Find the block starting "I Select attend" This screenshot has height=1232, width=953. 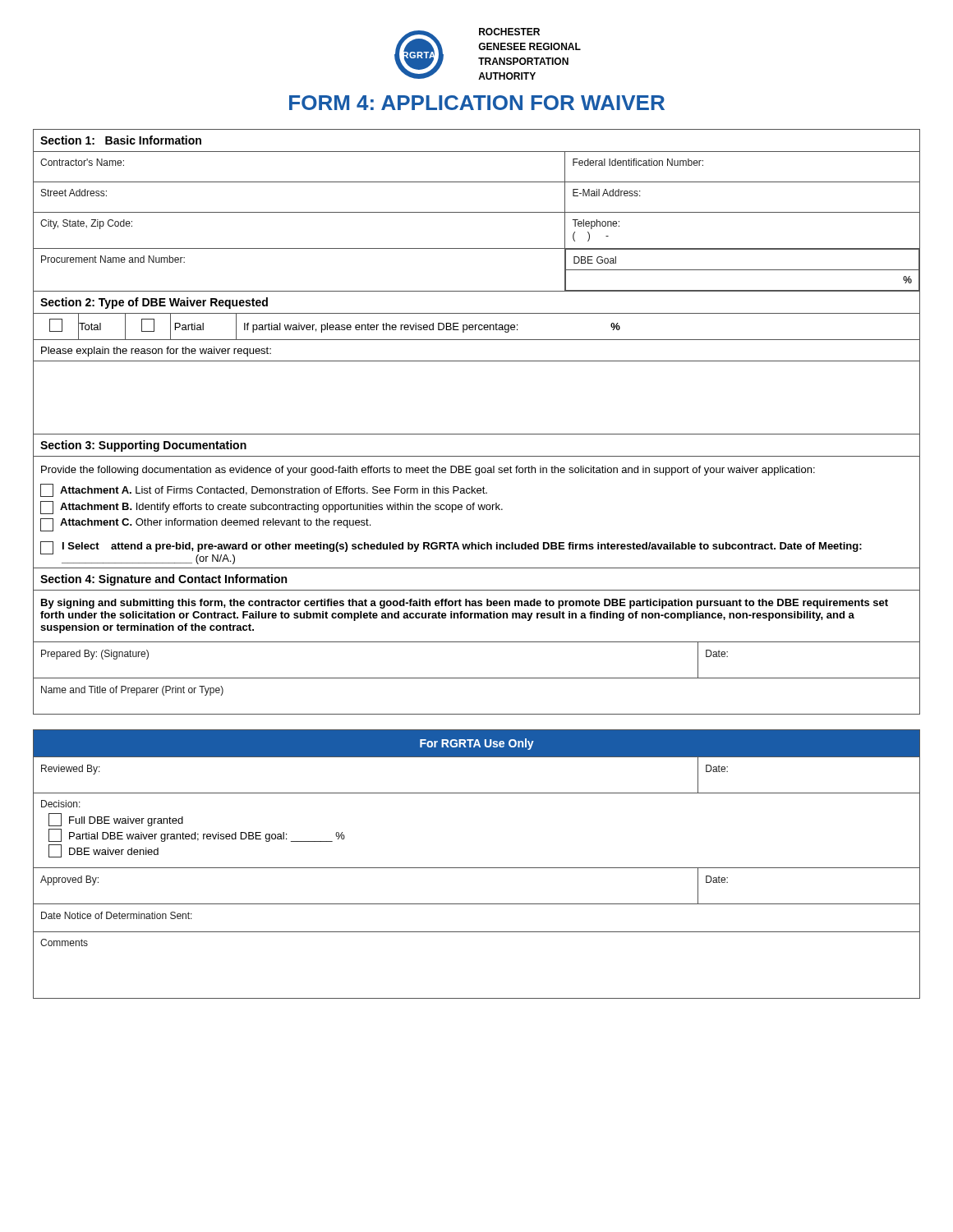tap(476, 552)
